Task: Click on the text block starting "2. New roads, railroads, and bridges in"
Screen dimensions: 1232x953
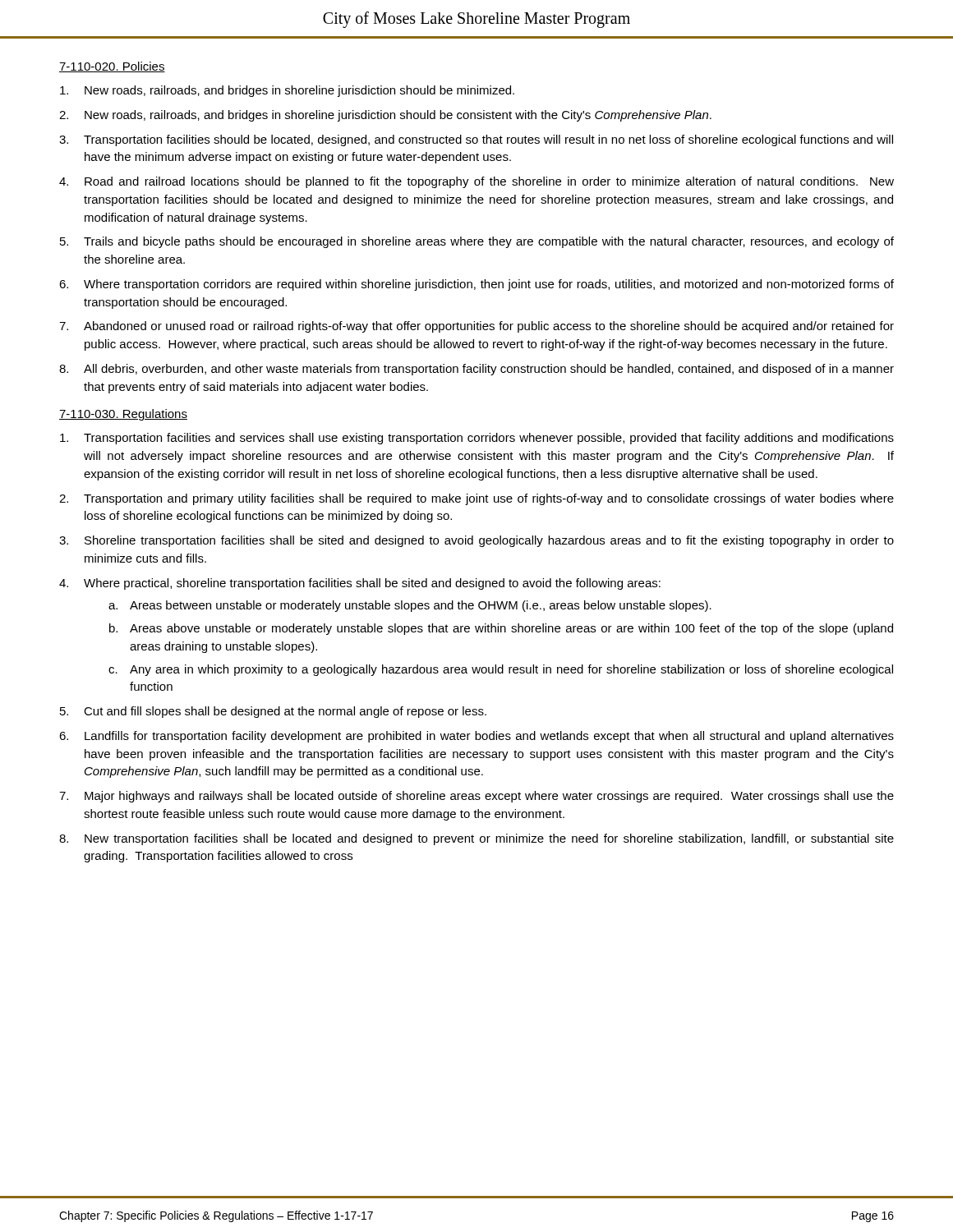Action: pos(476,115)
